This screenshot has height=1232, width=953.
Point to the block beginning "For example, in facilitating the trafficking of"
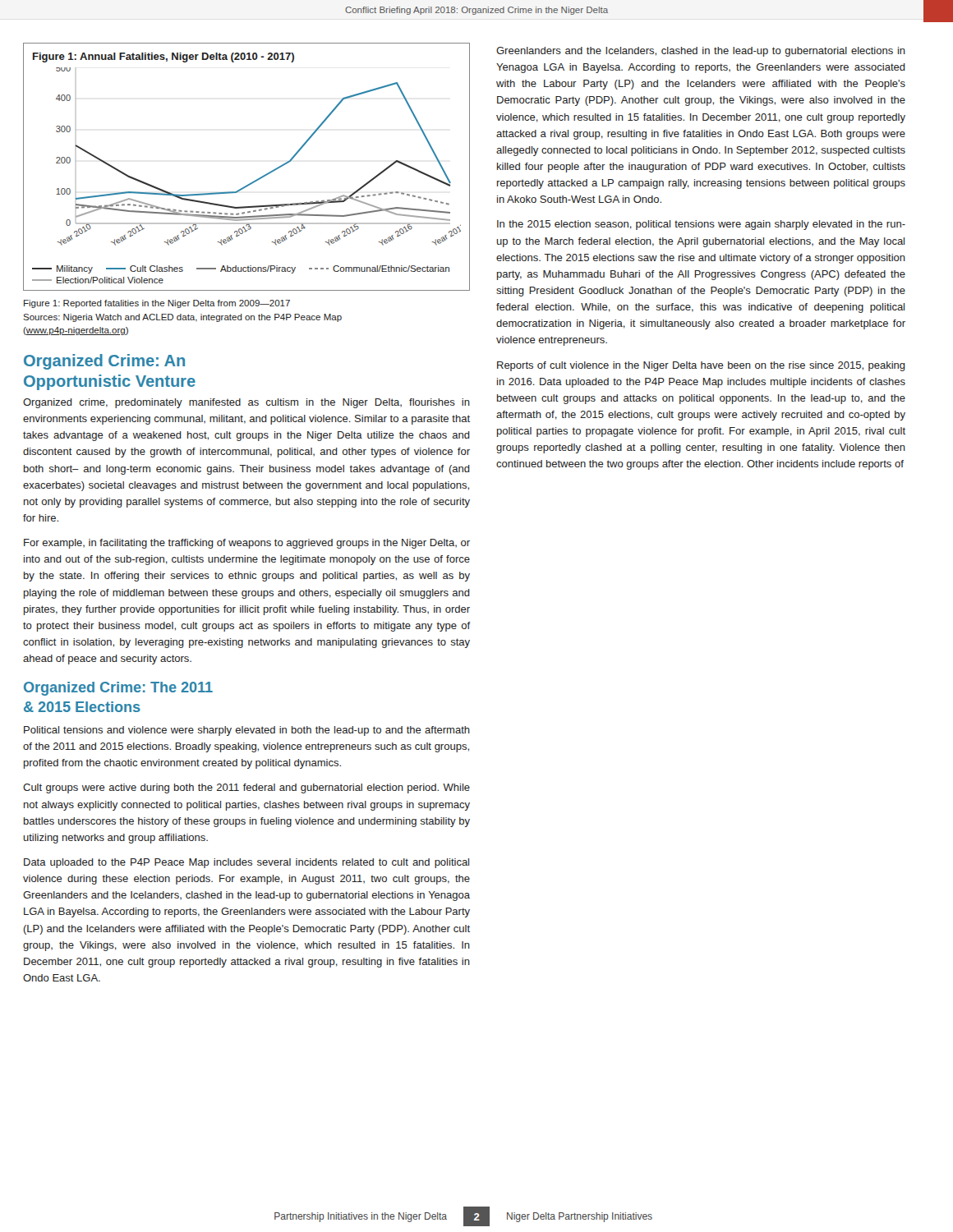246,600
